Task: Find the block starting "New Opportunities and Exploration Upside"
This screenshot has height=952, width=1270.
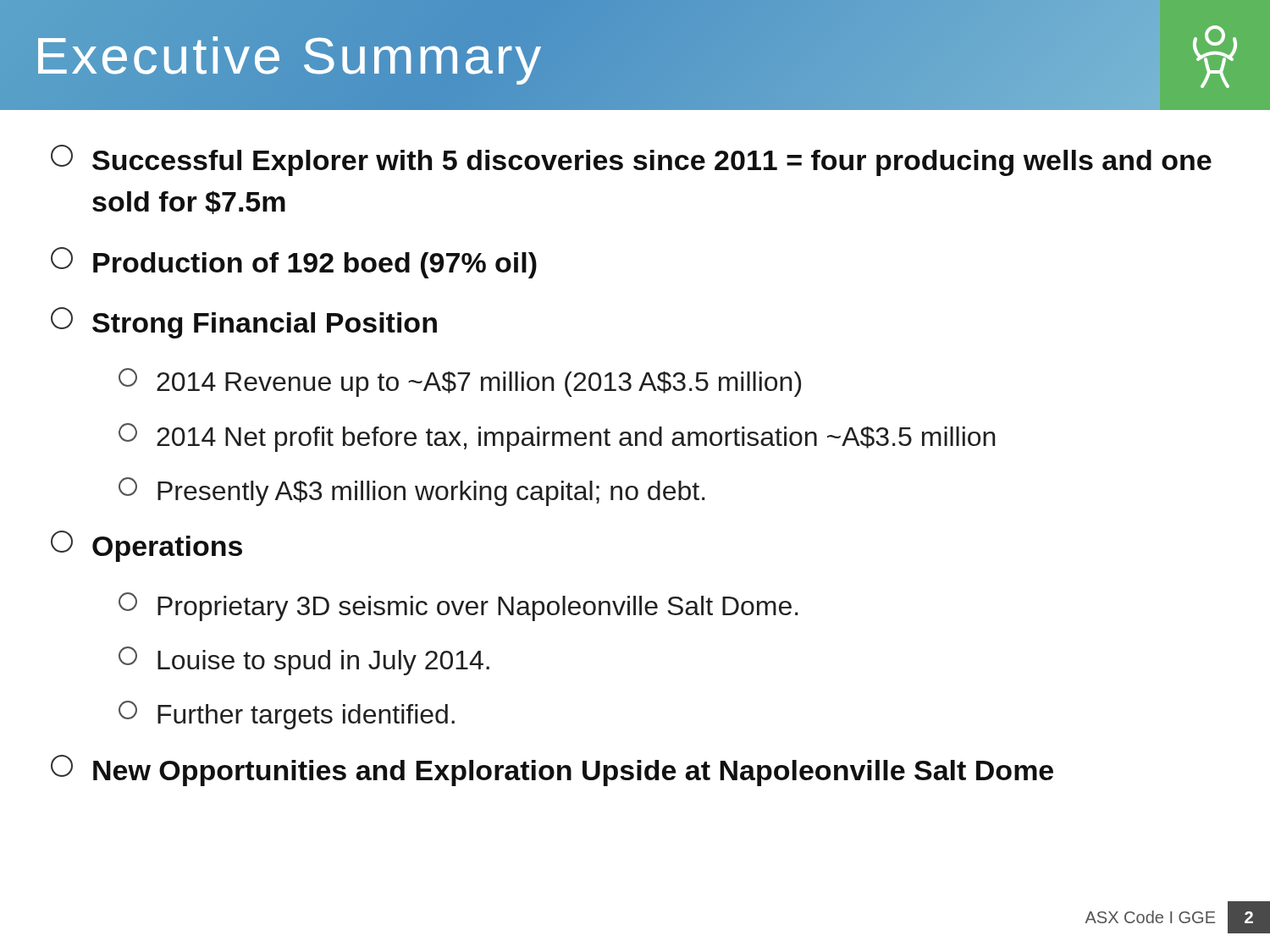Action: pyautogui.click(x=553, y=770)
